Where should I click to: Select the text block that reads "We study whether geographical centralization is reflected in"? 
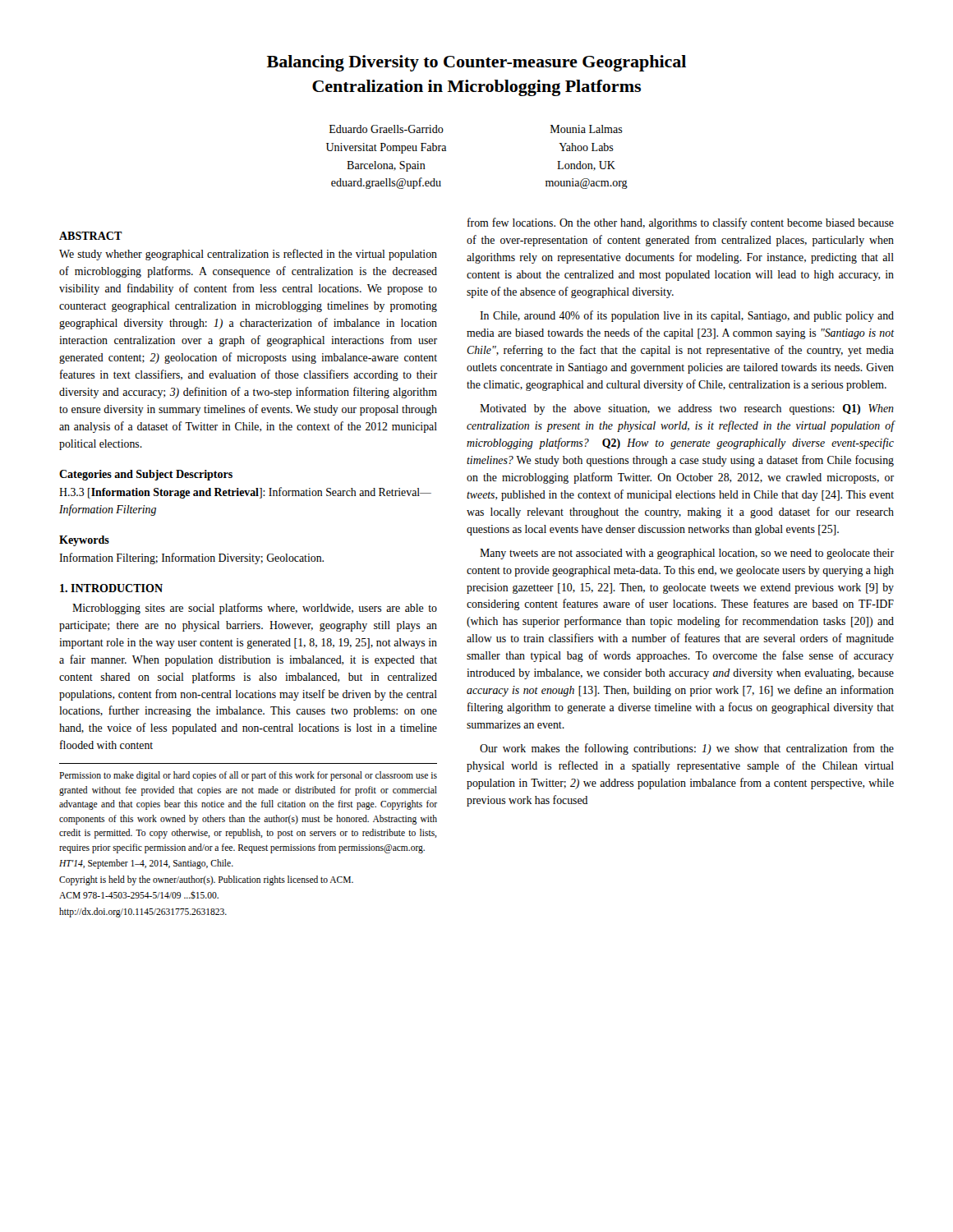tap(248, 349)
